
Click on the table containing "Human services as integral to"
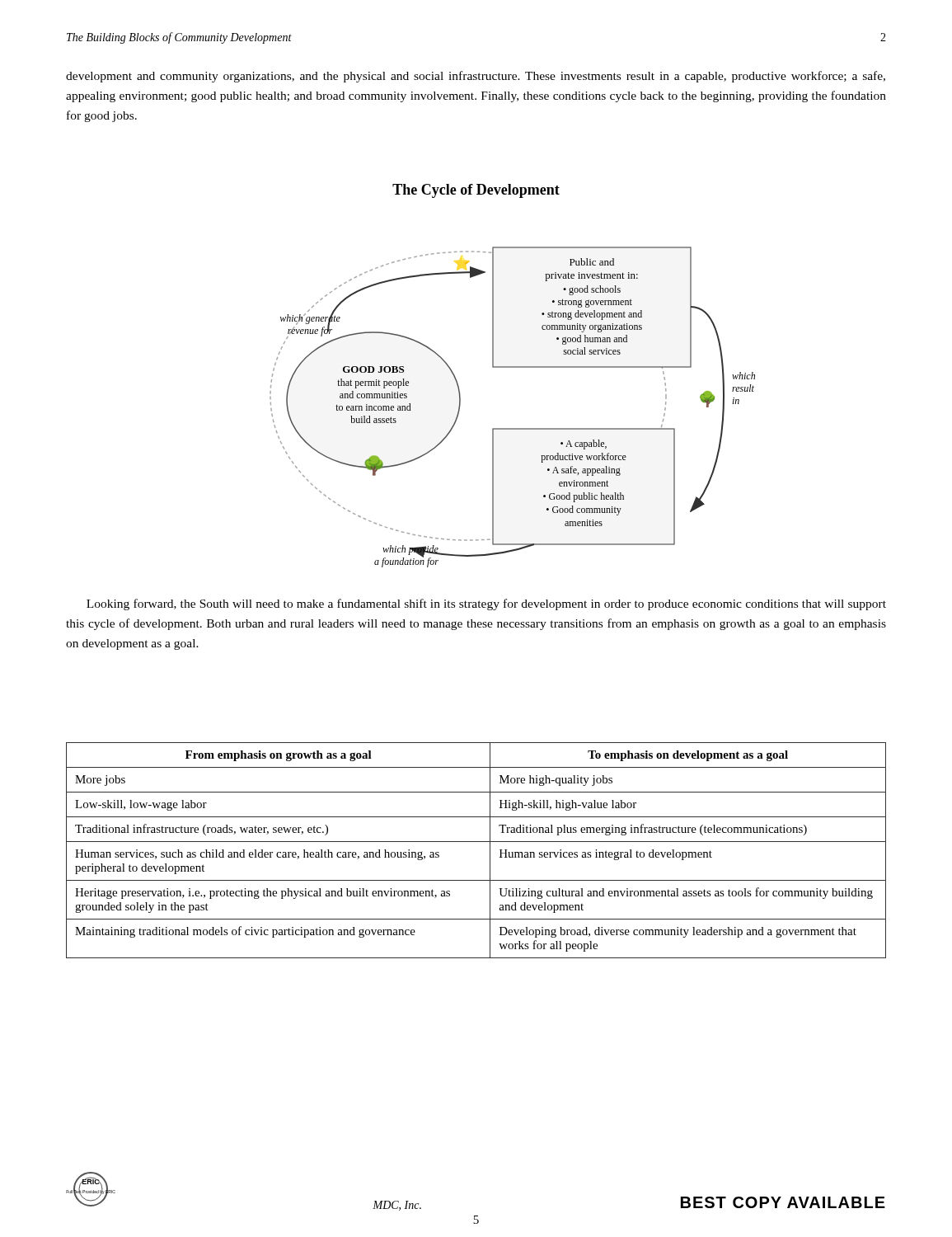(476, 850)
